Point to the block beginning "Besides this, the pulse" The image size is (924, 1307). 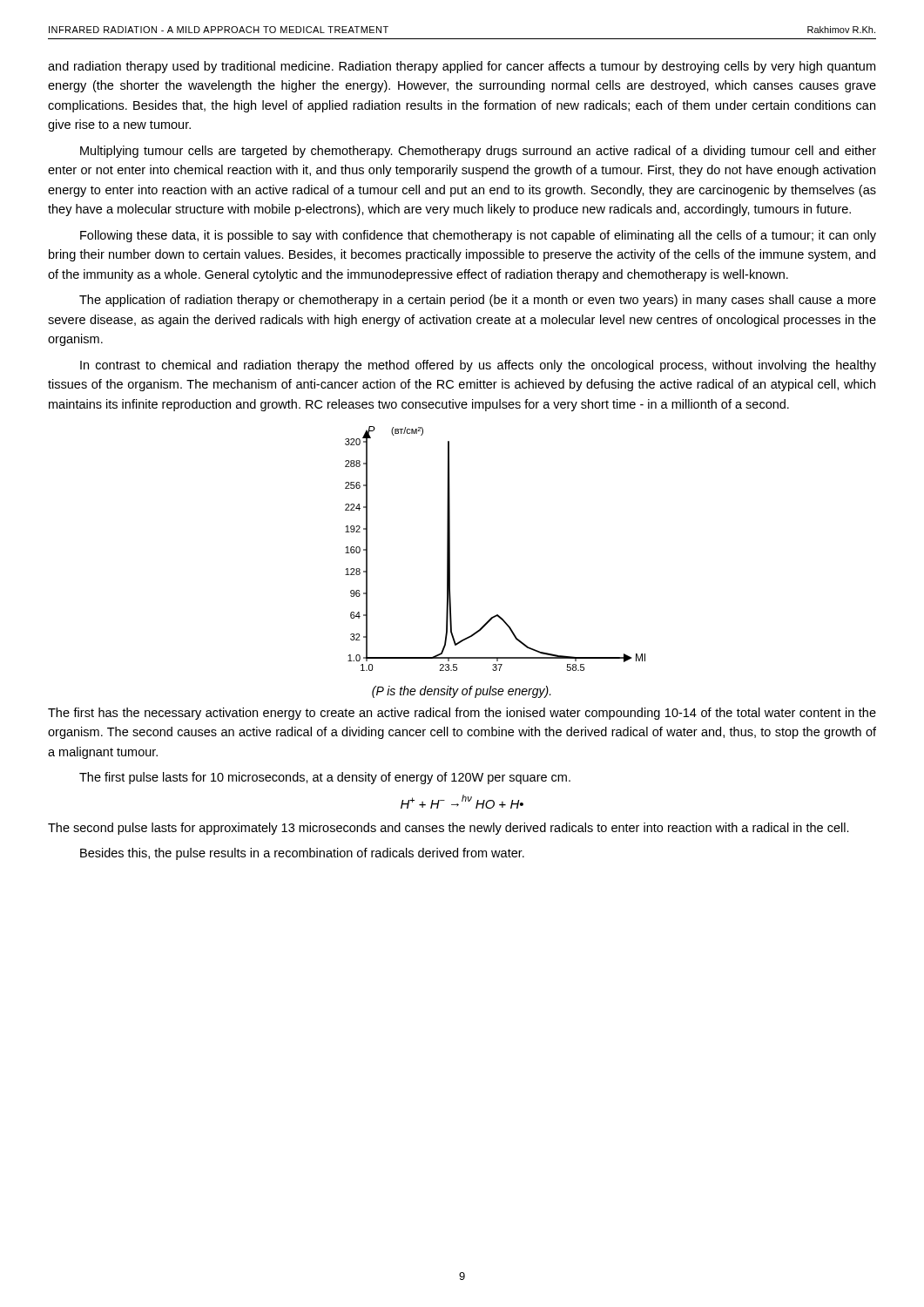pos(462,853)
